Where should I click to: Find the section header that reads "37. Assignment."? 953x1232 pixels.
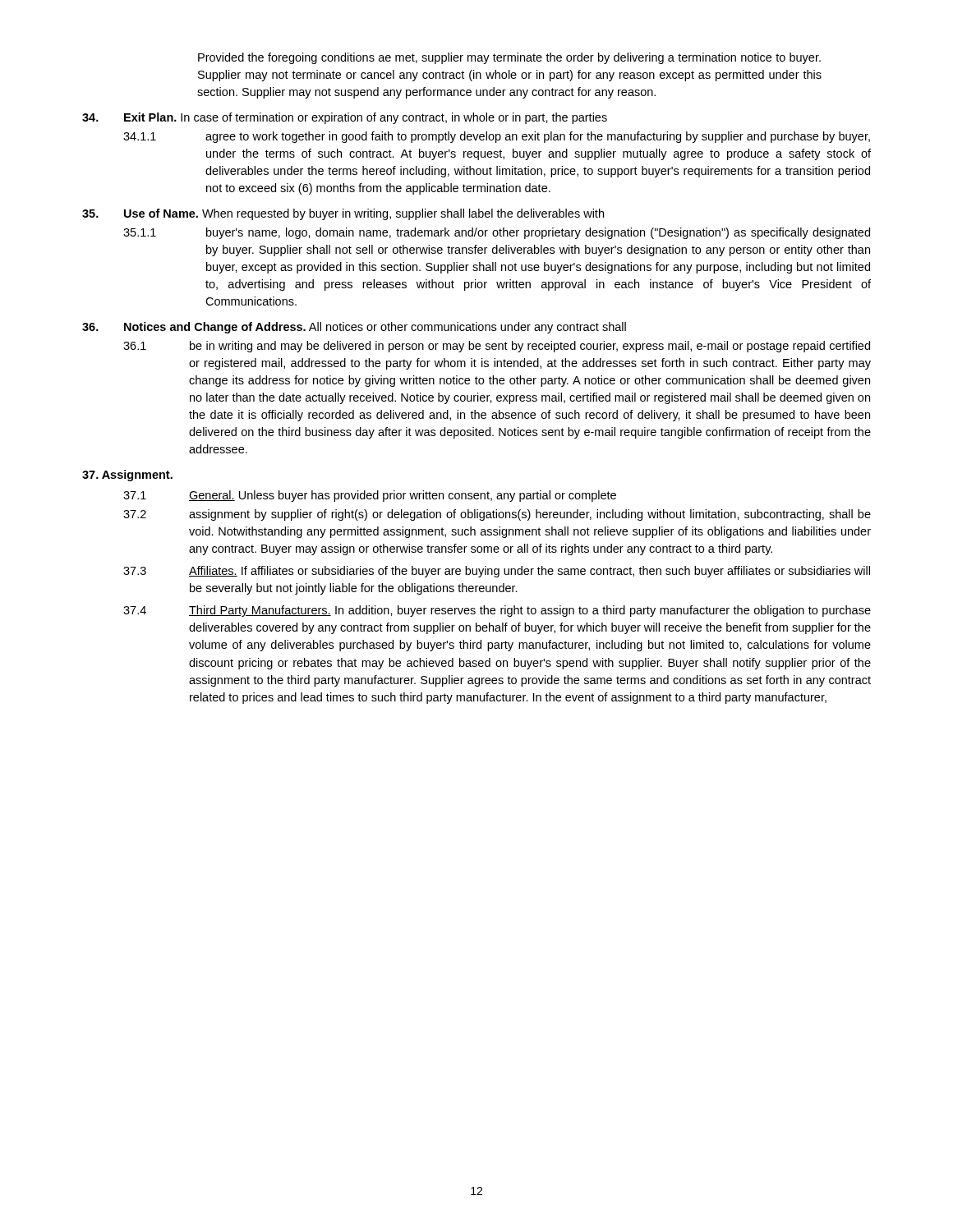pos(128,475)
